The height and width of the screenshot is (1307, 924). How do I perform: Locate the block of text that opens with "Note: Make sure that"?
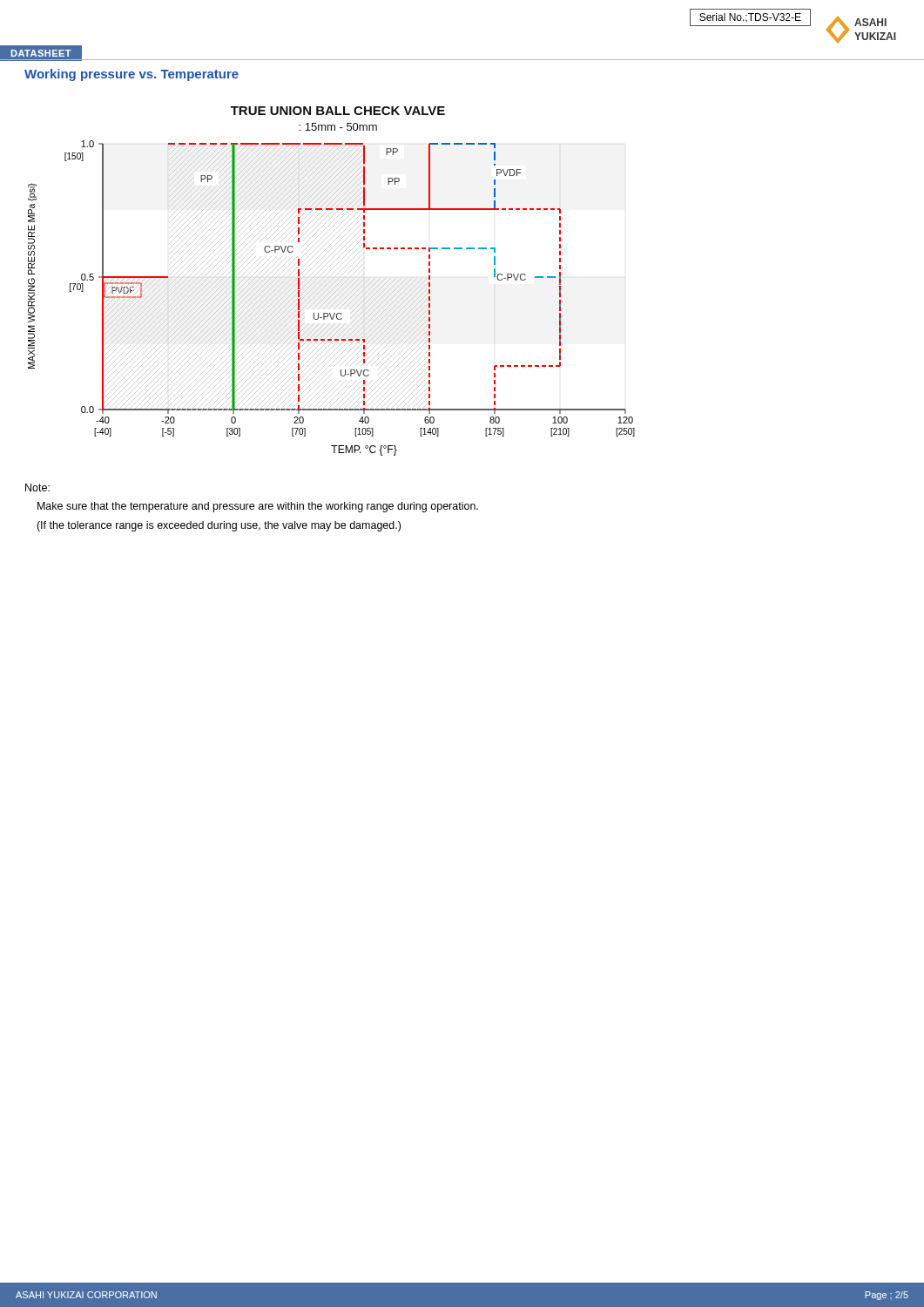point(252,506)
